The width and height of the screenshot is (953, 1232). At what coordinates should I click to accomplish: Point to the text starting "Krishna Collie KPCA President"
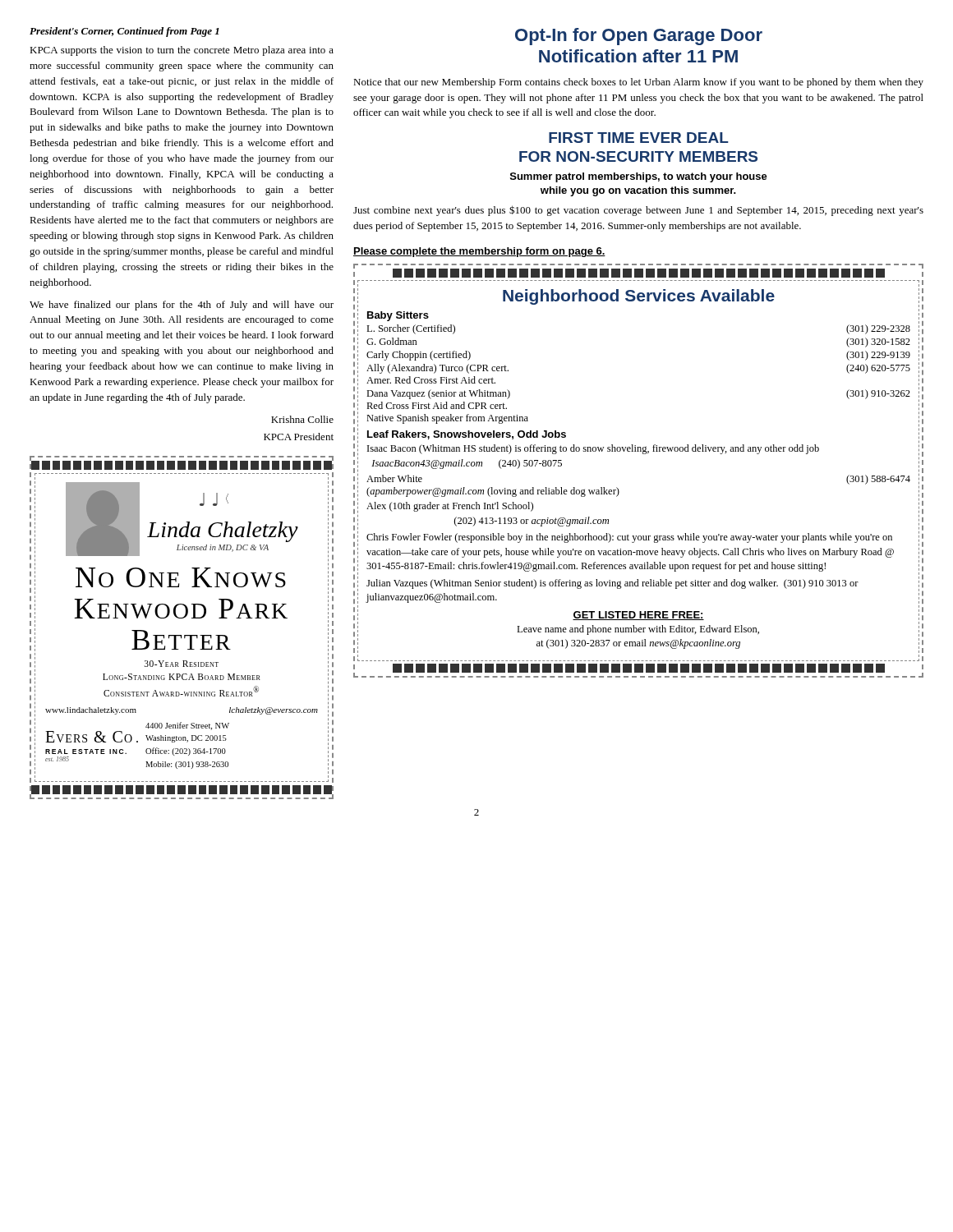[298, 428]
